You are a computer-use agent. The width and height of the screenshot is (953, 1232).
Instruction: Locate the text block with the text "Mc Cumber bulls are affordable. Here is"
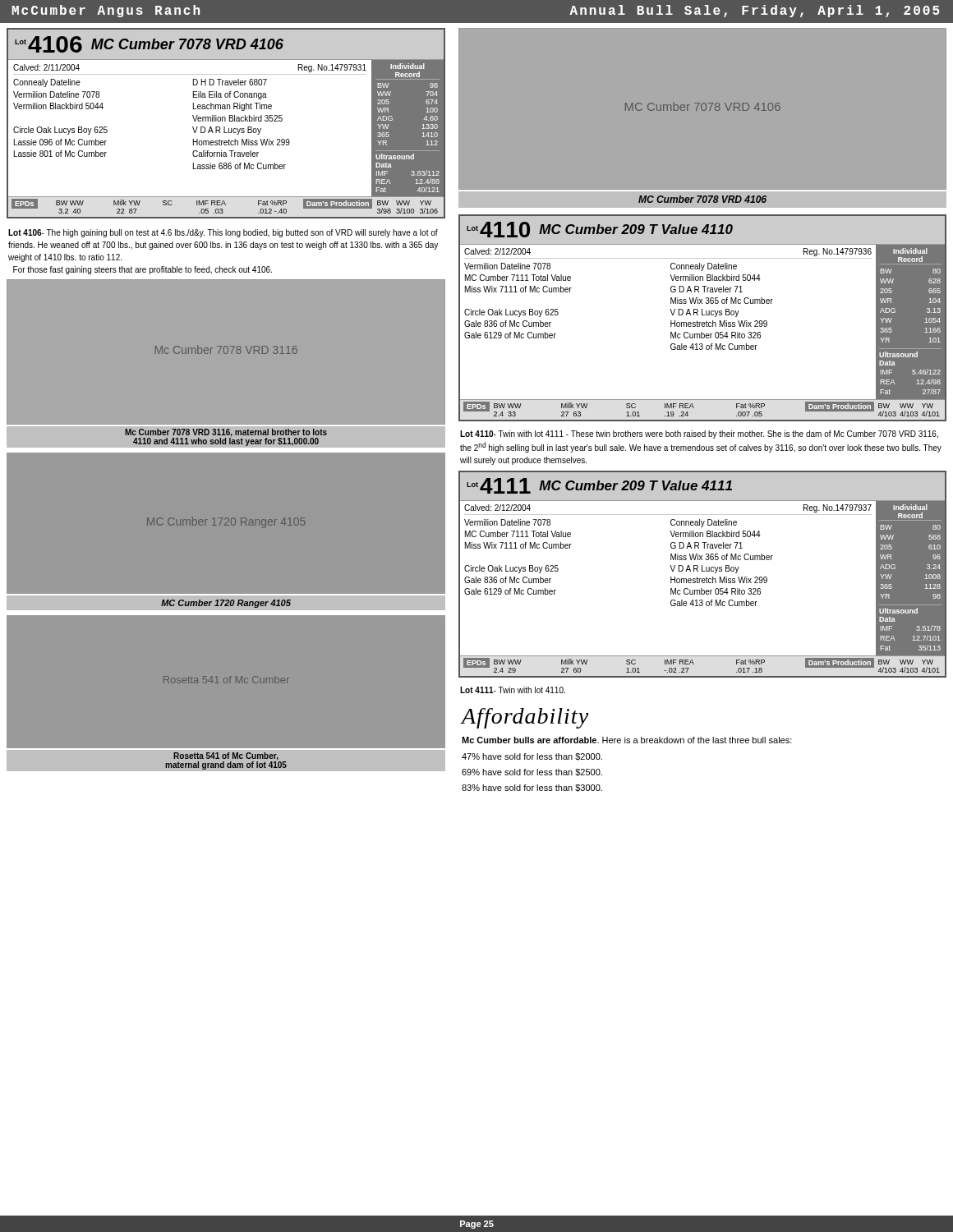click(x=627, y=740)
